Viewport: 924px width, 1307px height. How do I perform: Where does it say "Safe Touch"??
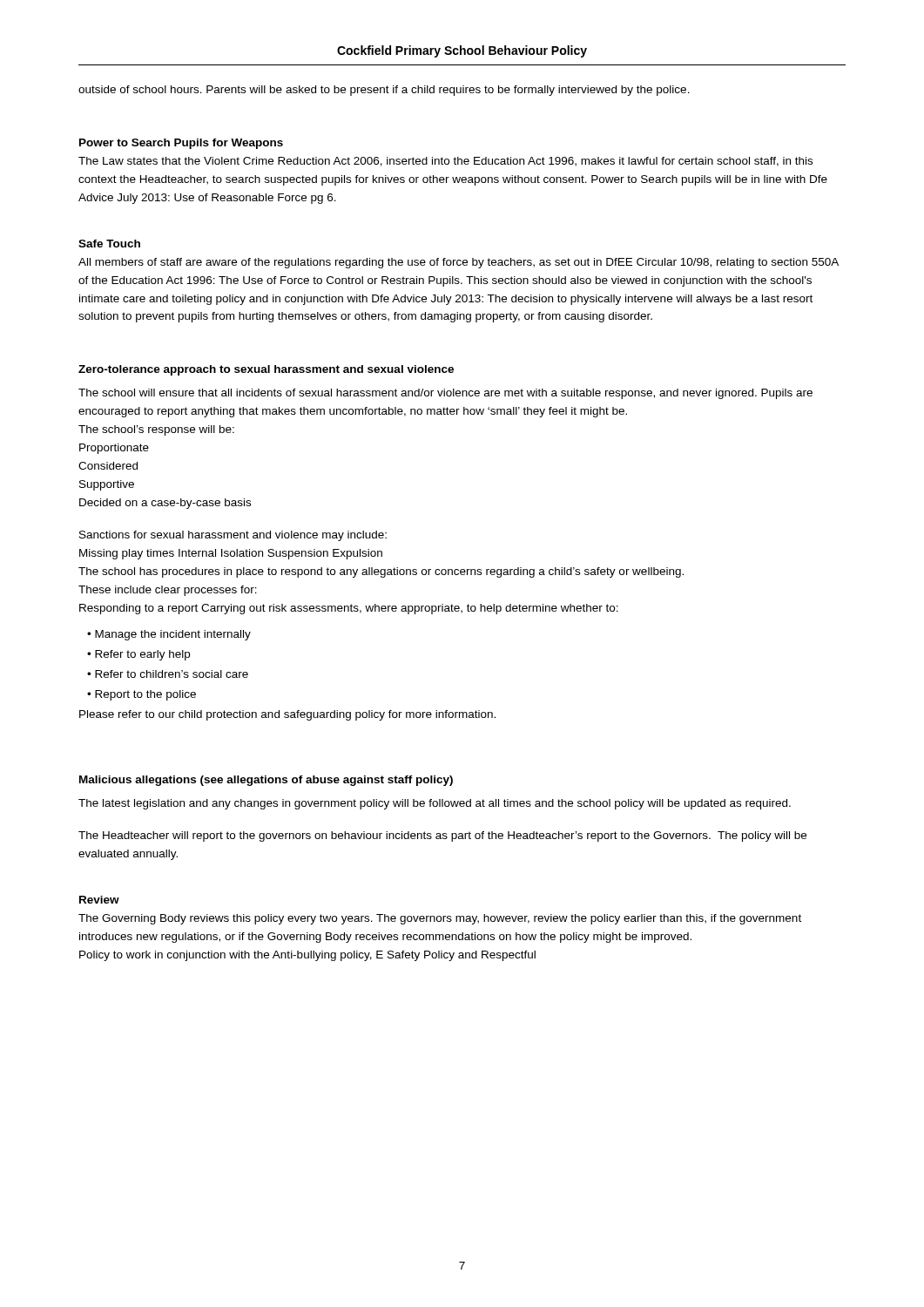110,243
